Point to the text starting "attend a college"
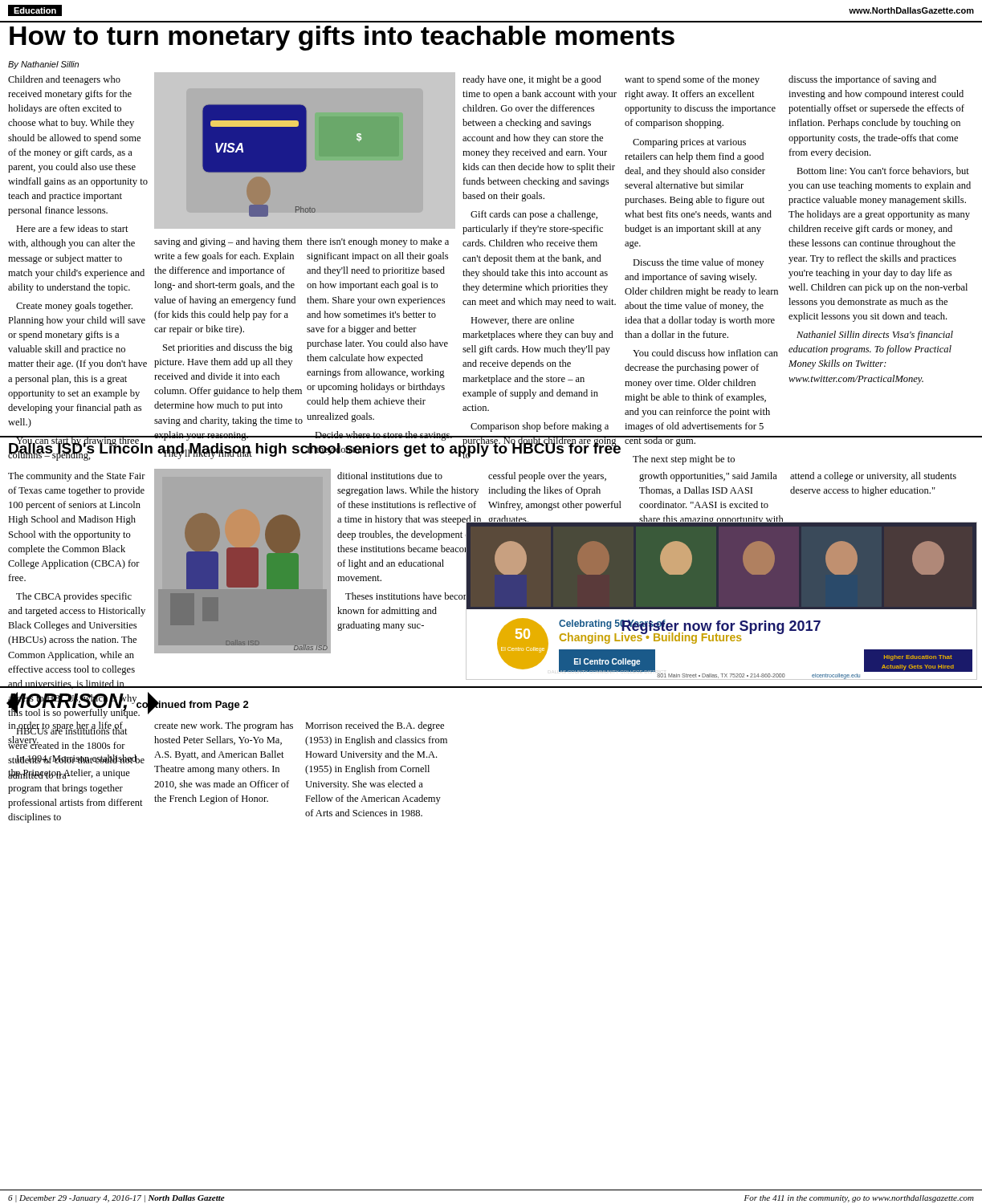 click(882, 483)
